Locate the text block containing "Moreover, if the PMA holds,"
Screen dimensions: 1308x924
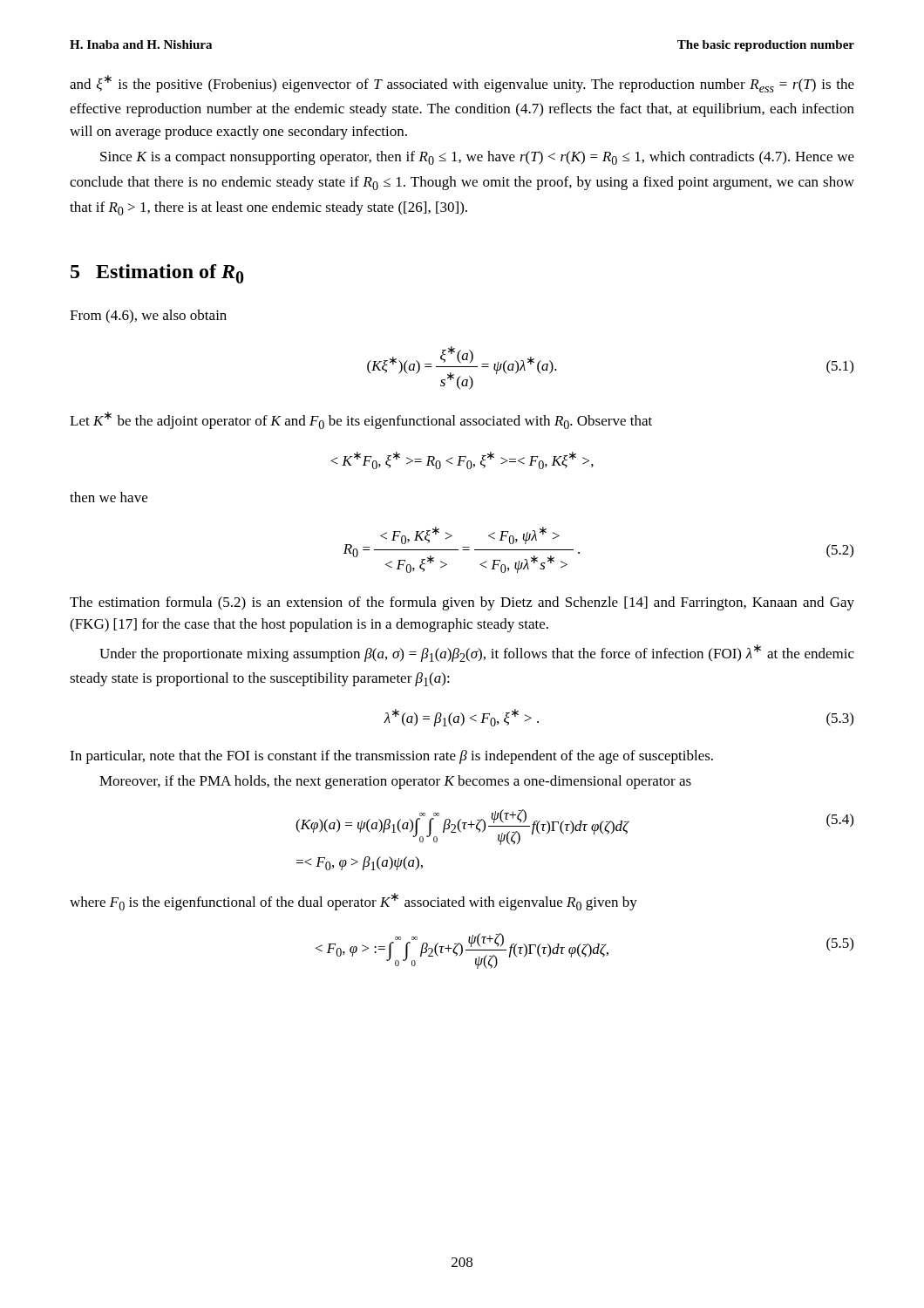click(x=395, y=781)
